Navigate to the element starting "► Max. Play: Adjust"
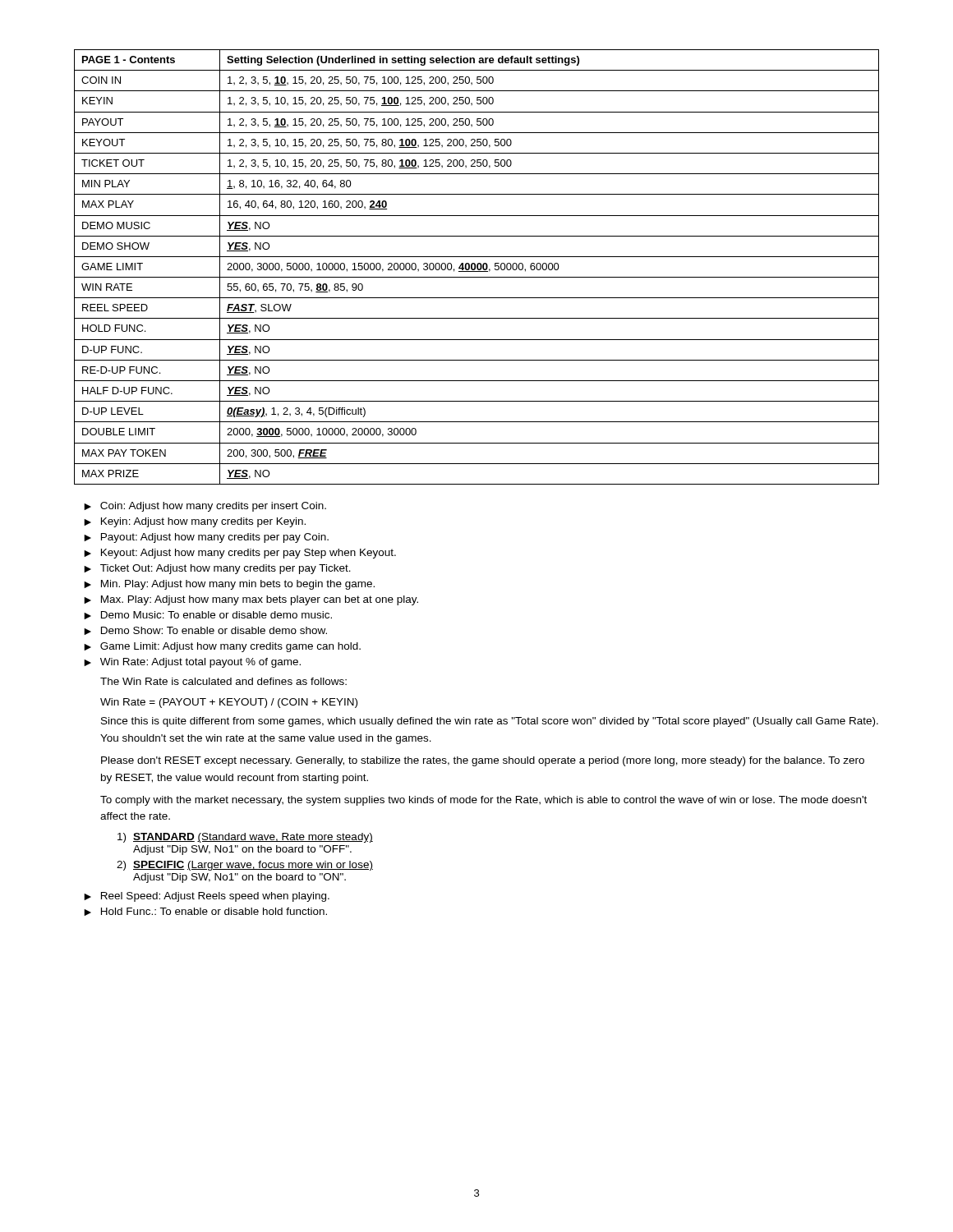The height and width of the screenshot is (1232, 953). tap(251, 600)
